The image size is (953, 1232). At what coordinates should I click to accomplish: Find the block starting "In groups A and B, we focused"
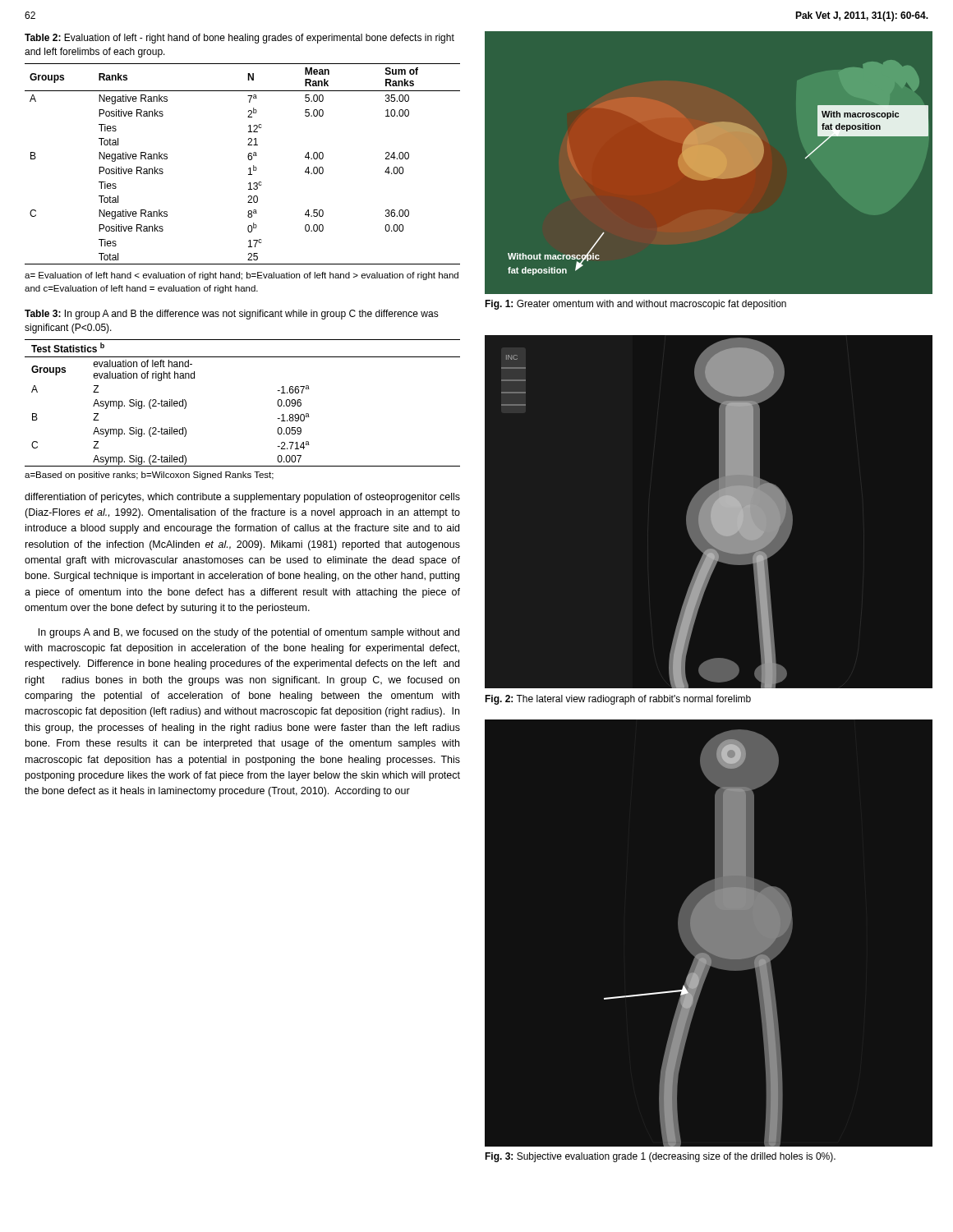[x=242, y=712]
